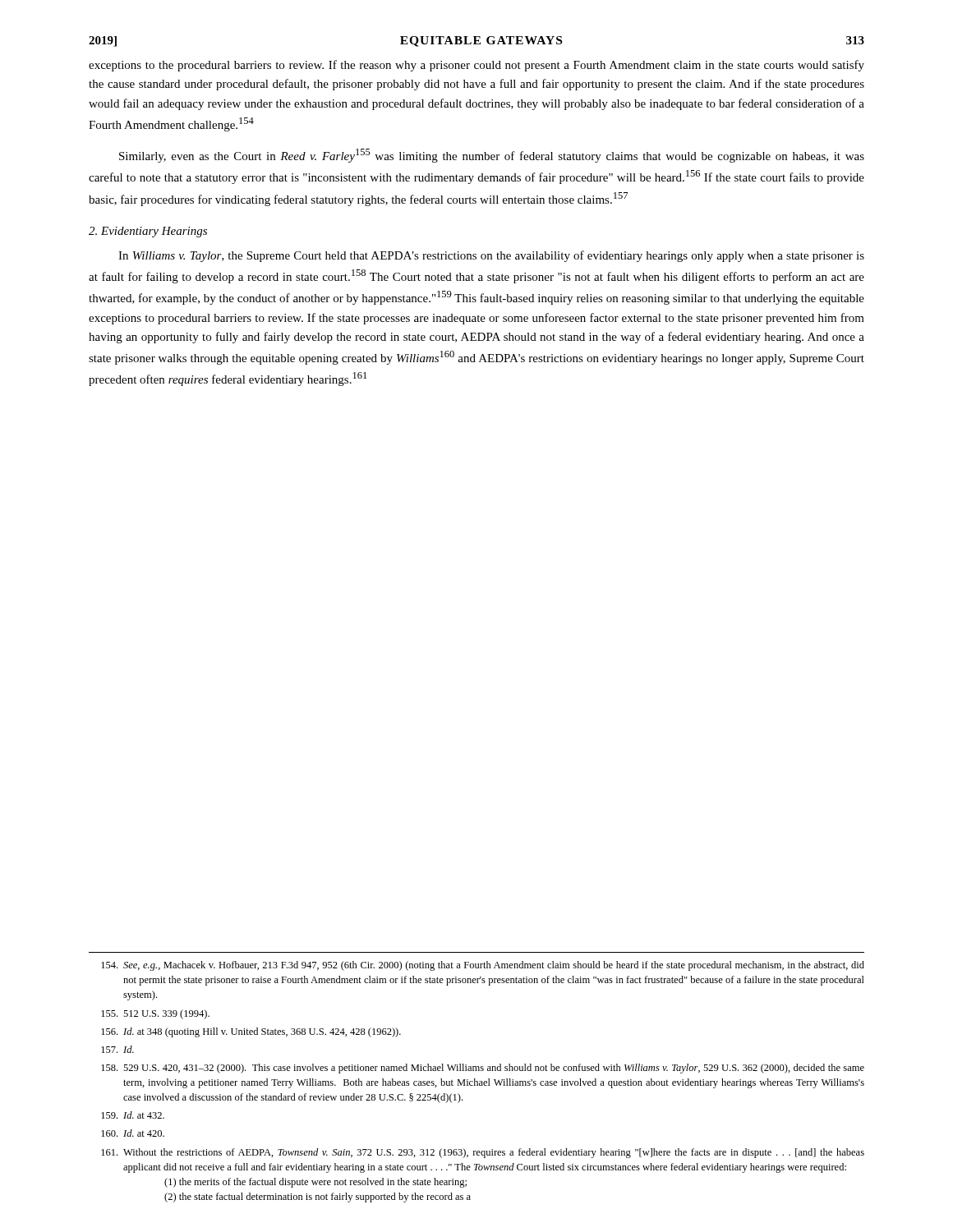953x1232 pixels.
Task: Find the footnote containing "Id. at 432."
Action: pos(133,1115)
